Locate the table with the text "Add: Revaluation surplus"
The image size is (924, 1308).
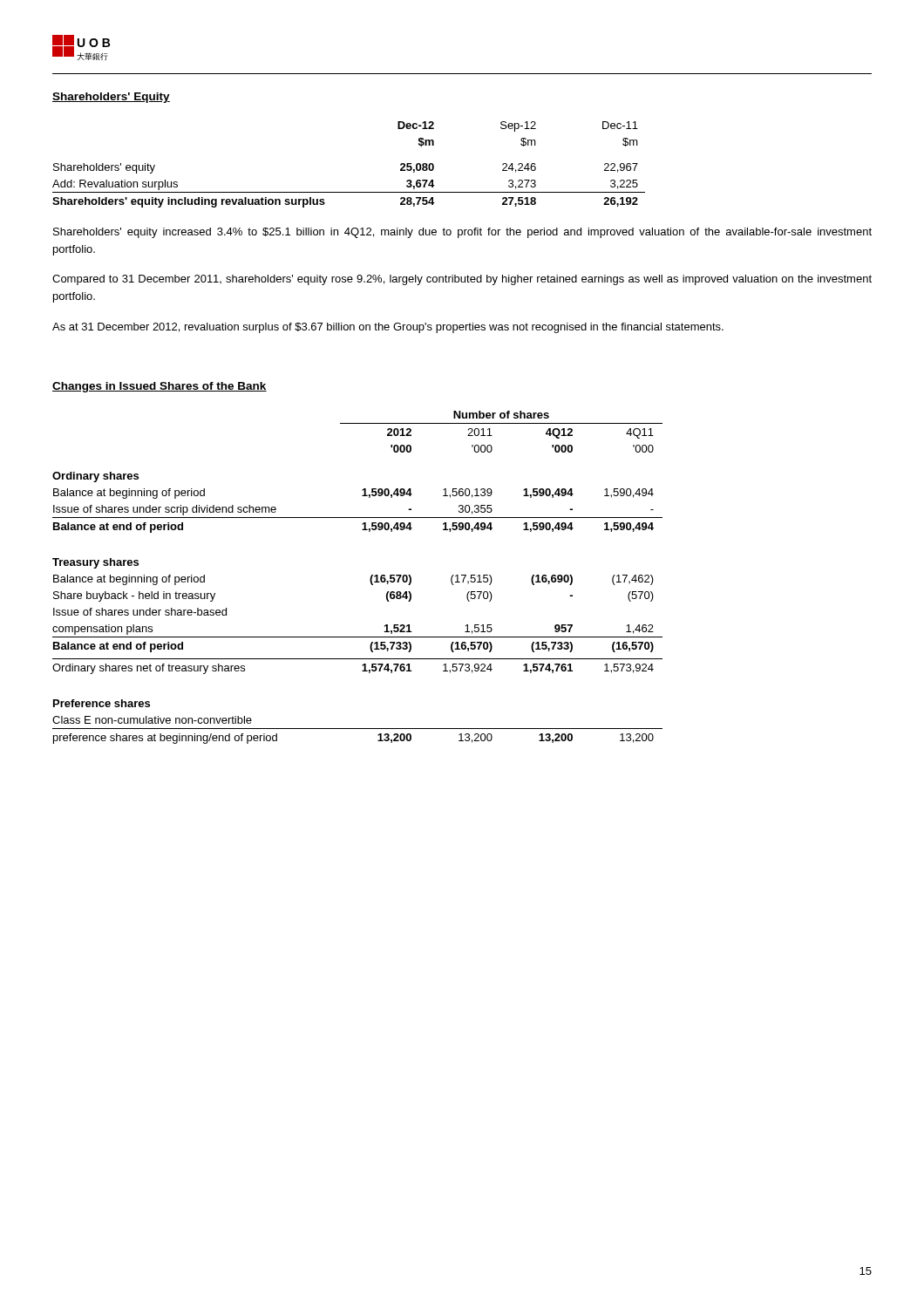pyautogui.click(x=462, y=163)
